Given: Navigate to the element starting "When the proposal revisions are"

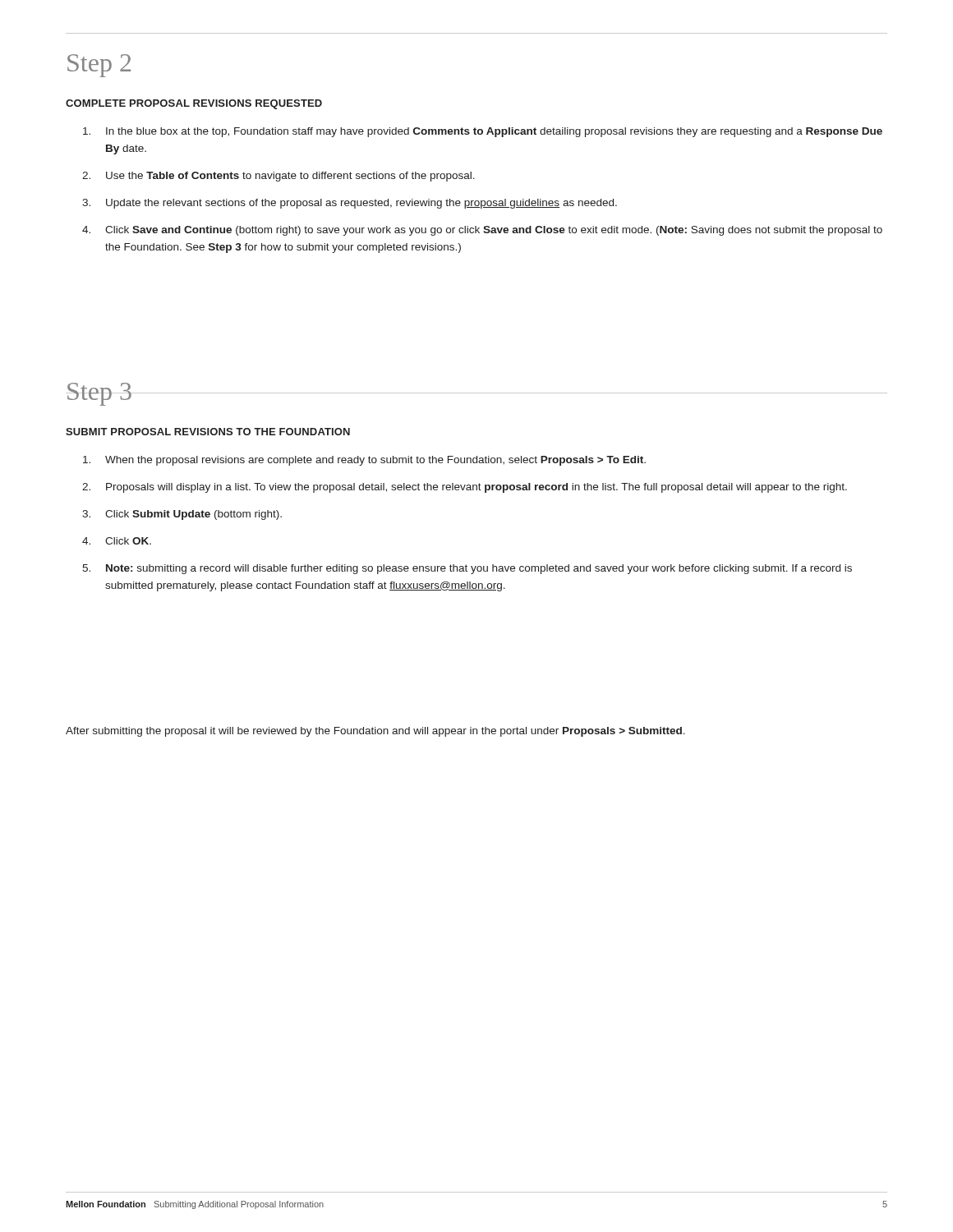Looking at the screenshot, I should 485,460.
